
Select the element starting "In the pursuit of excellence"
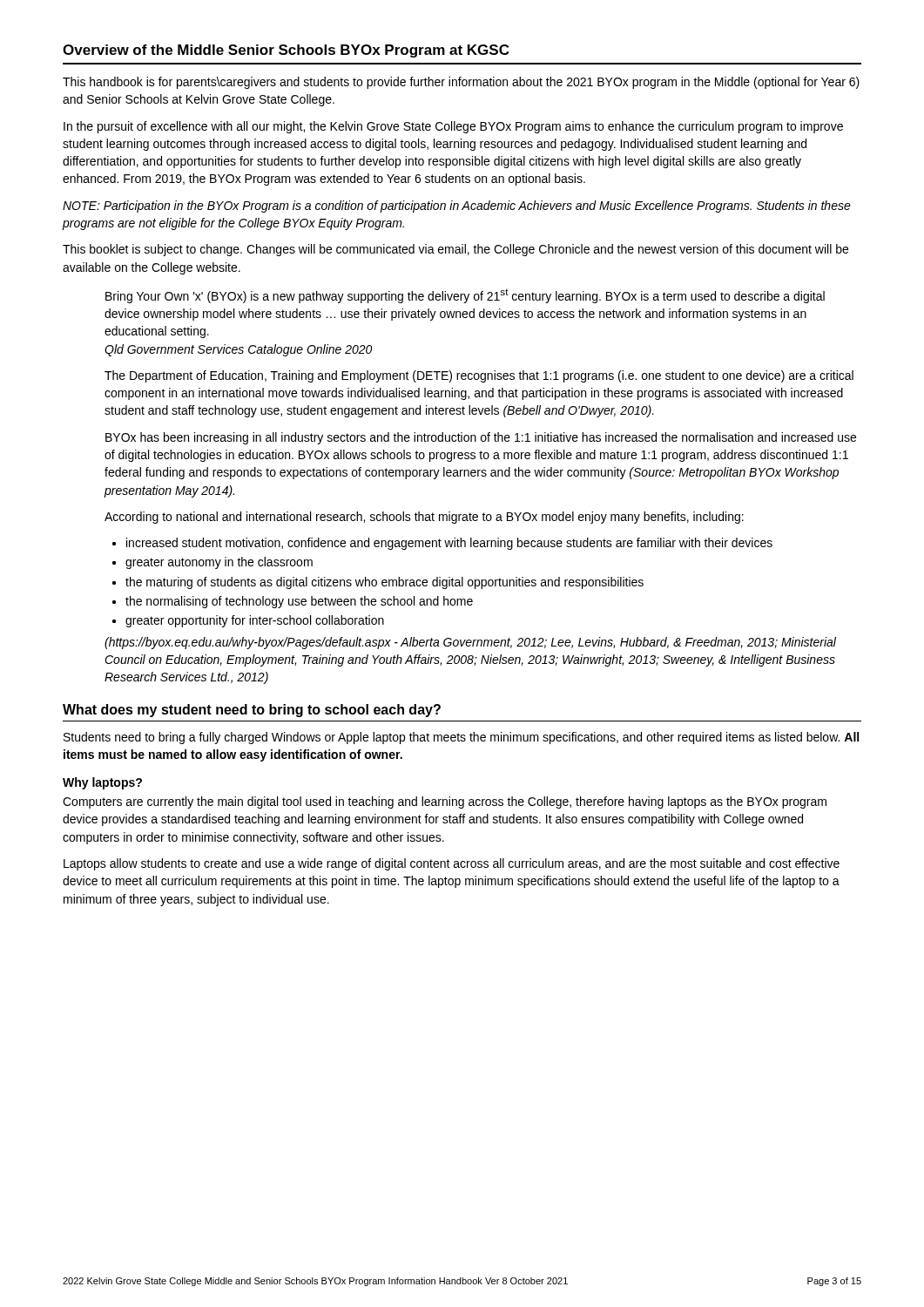(x=462, y=153)
